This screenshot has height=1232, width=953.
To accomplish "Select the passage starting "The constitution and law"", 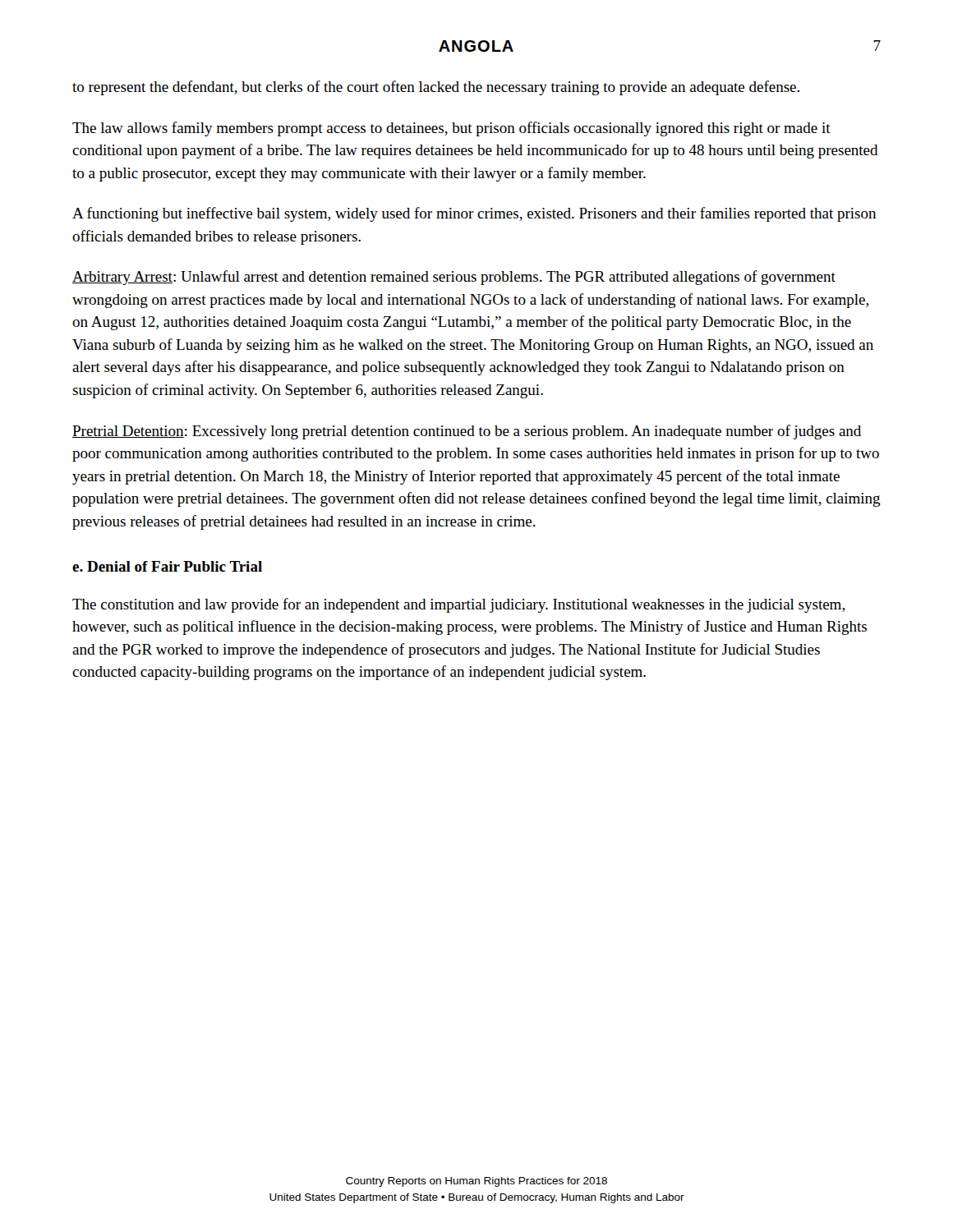I will [470, 638].
